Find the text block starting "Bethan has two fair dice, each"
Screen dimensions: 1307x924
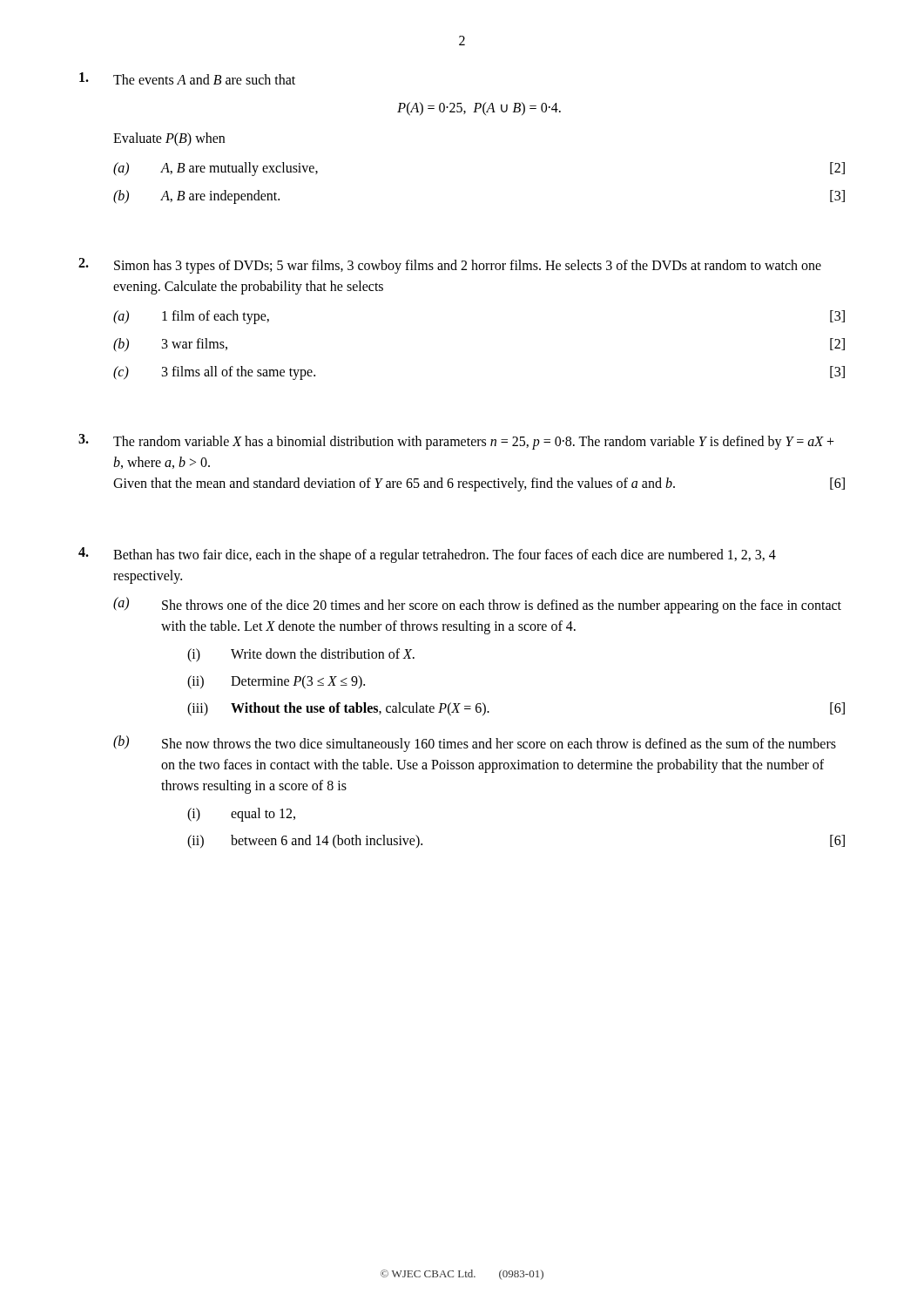(462, 704)
